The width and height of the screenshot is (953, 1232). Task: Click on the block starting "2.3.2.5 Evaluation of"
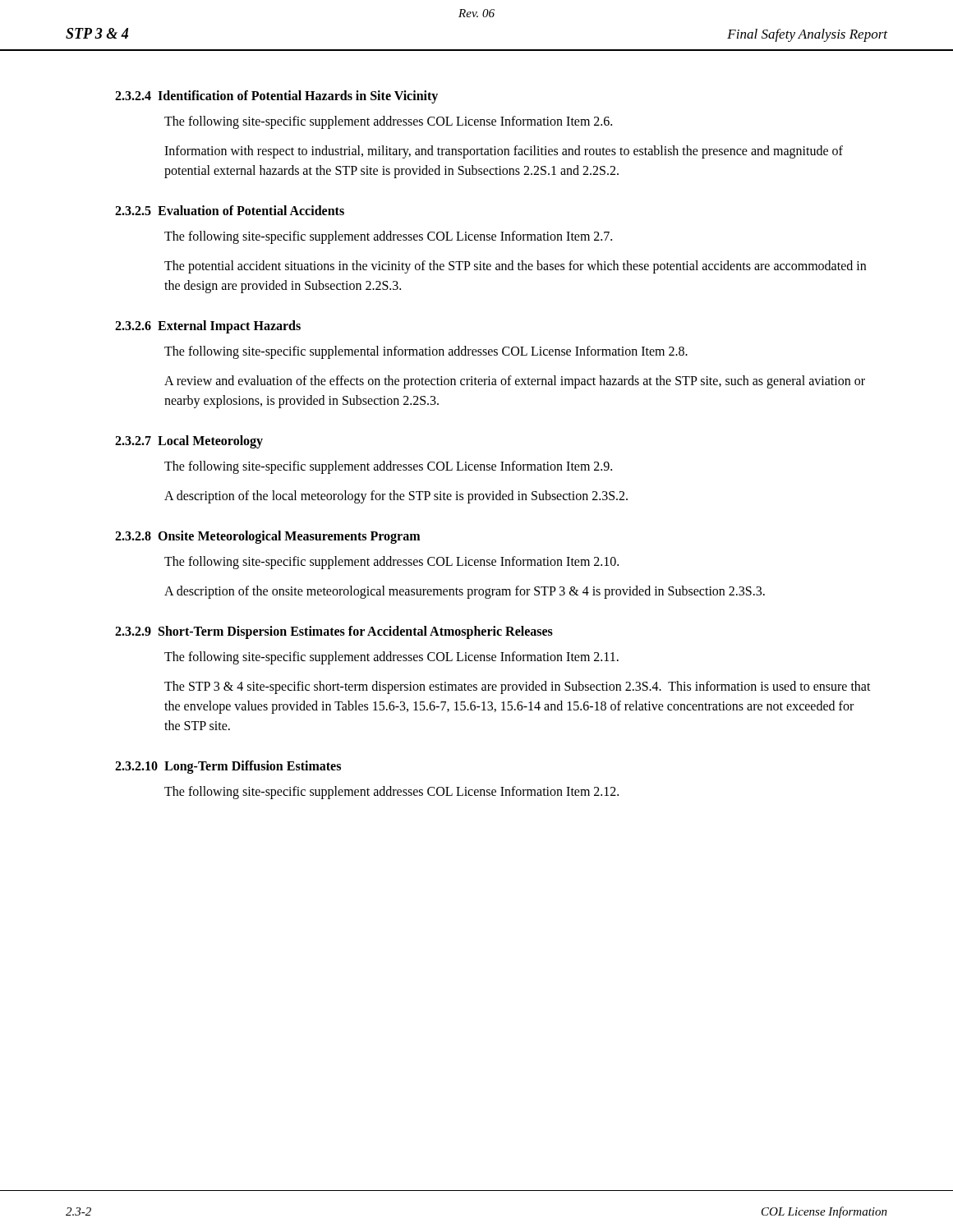230,211
